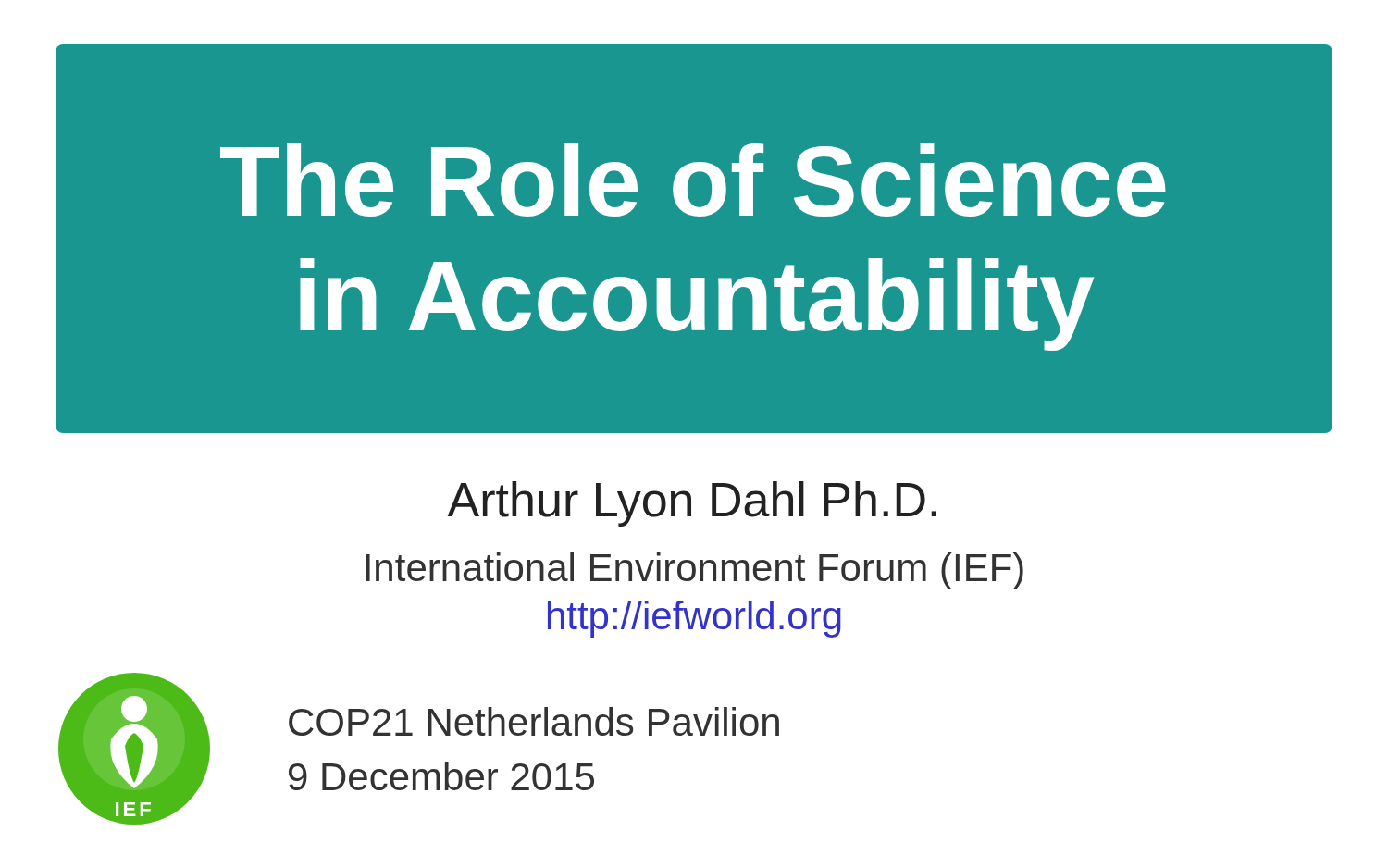
Task: Locate the passage starting "Arthur Lyon Dahl Ph.D. International Environment Forum (IEF)"
Action: (694, 555)
